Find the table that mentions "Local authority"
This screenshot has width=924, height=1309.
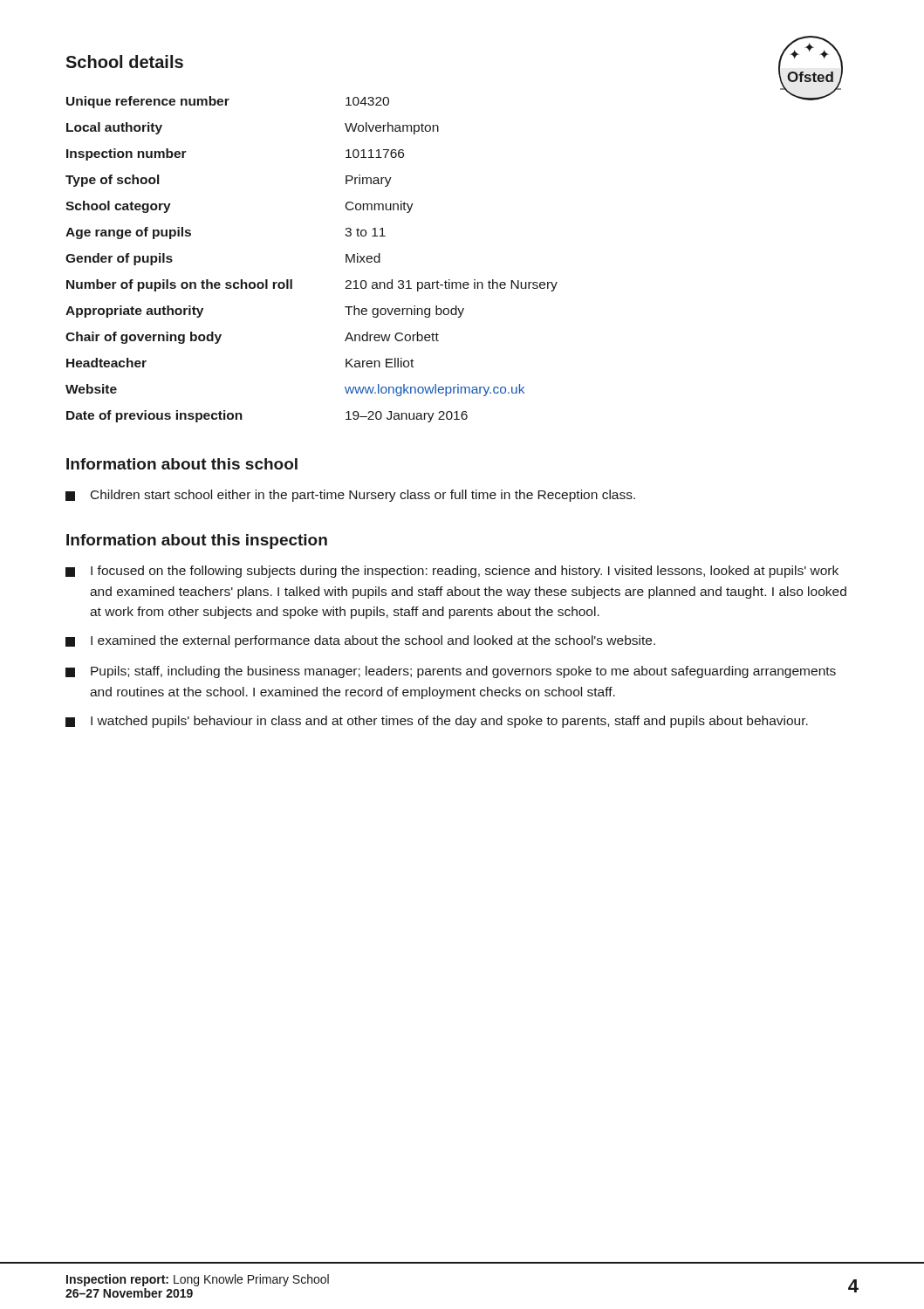point(462,258)
